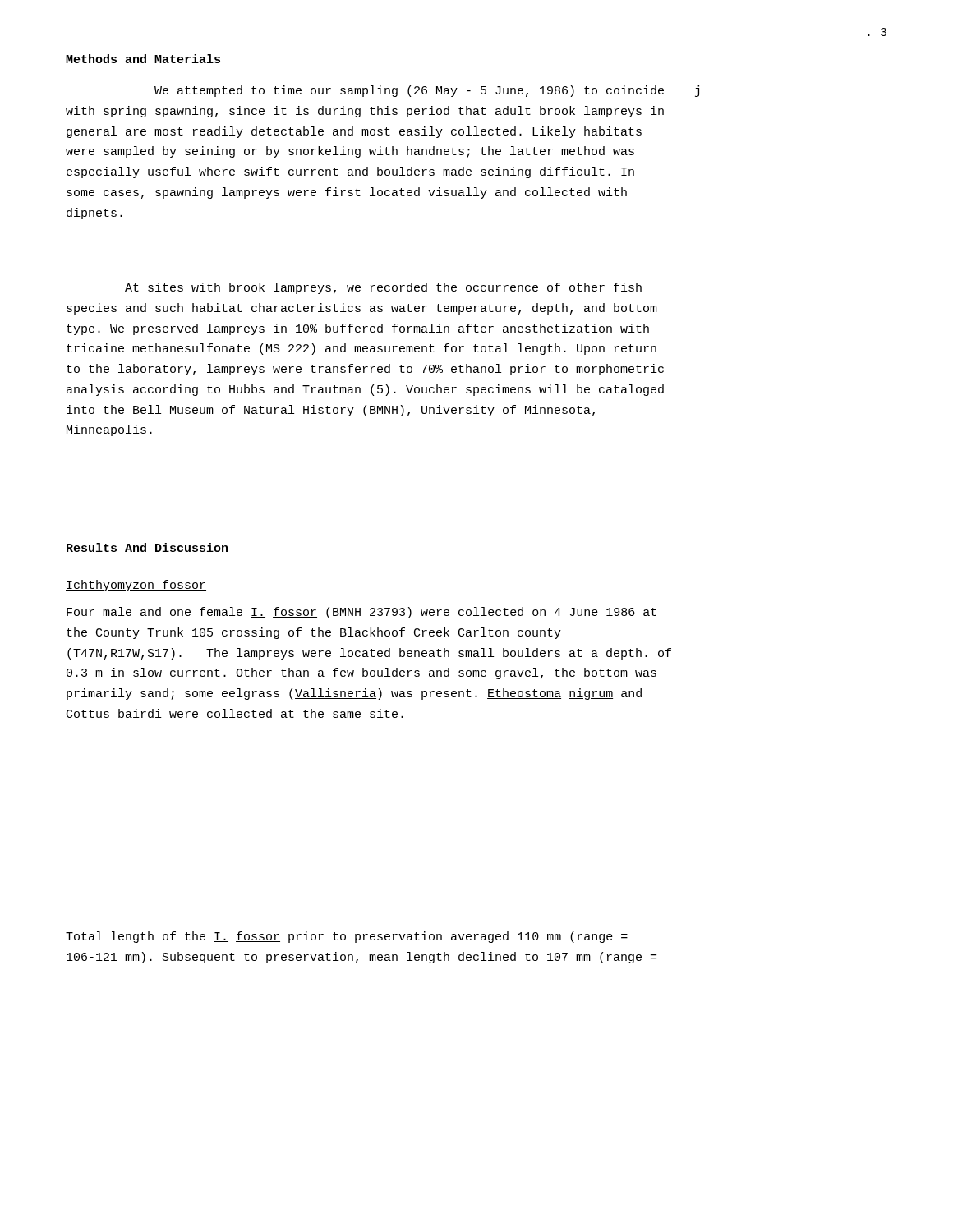Navigate to the passage starting "At sites with brook"
Image resolution: width=953 pixels, height=1232 pixels.
click(365, 360)
